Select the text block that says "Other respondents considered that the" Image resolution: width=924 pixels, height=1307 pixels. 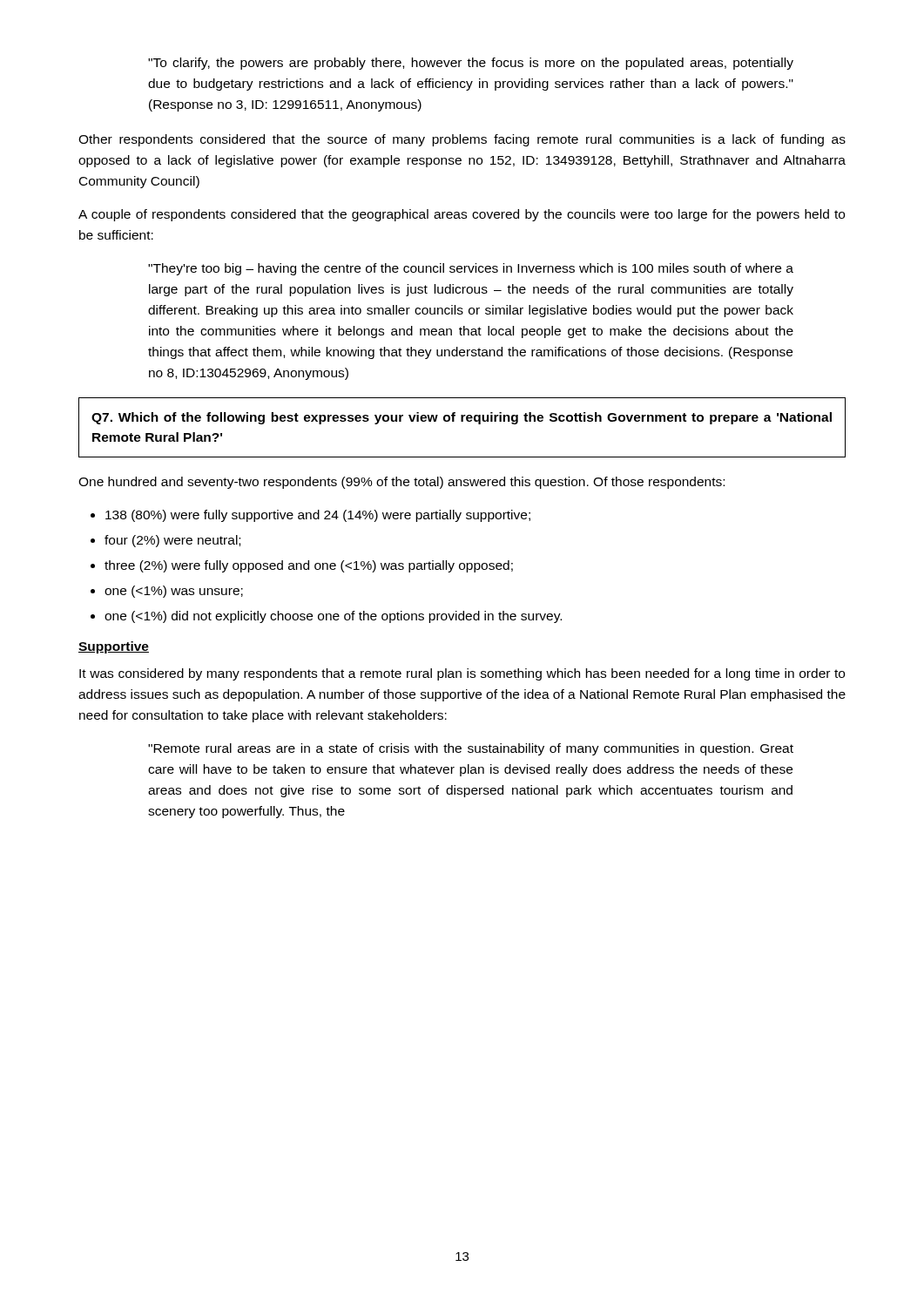(462, 160)
